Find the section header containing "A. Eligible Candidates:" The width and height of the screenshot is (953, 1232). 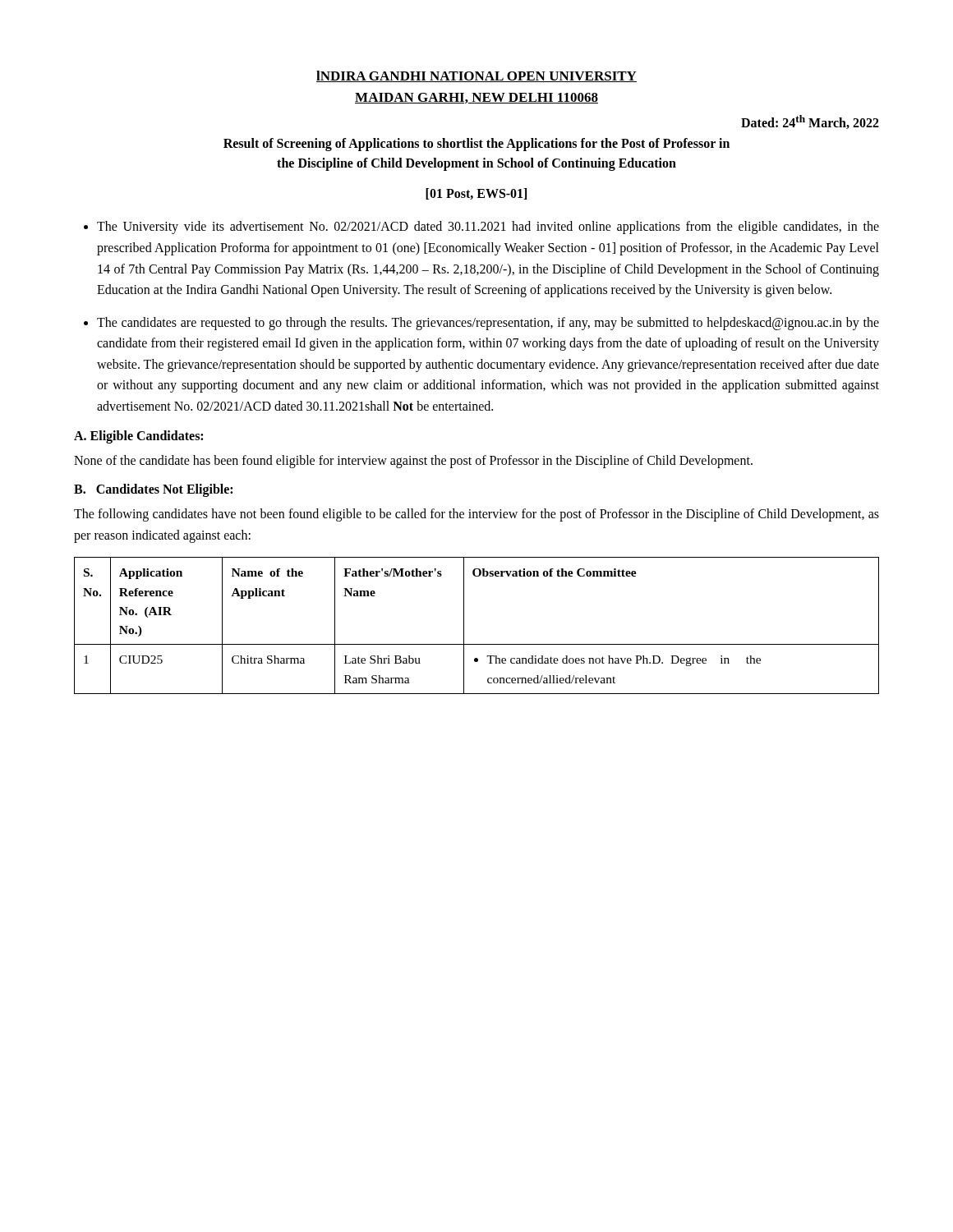(139, 435)
